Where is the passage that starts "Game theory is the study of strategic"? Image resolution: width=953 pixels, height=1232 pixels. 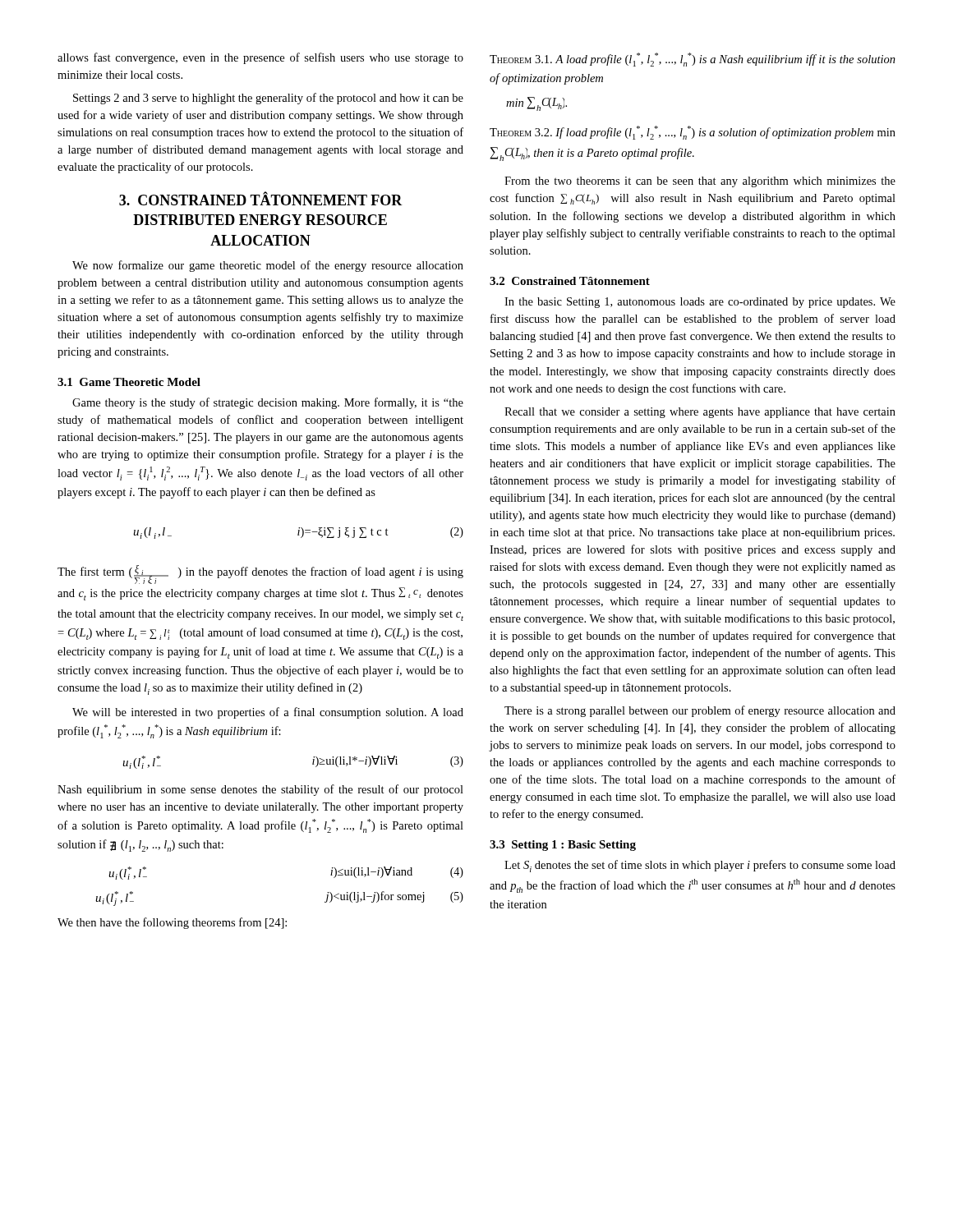coord(260,448)
